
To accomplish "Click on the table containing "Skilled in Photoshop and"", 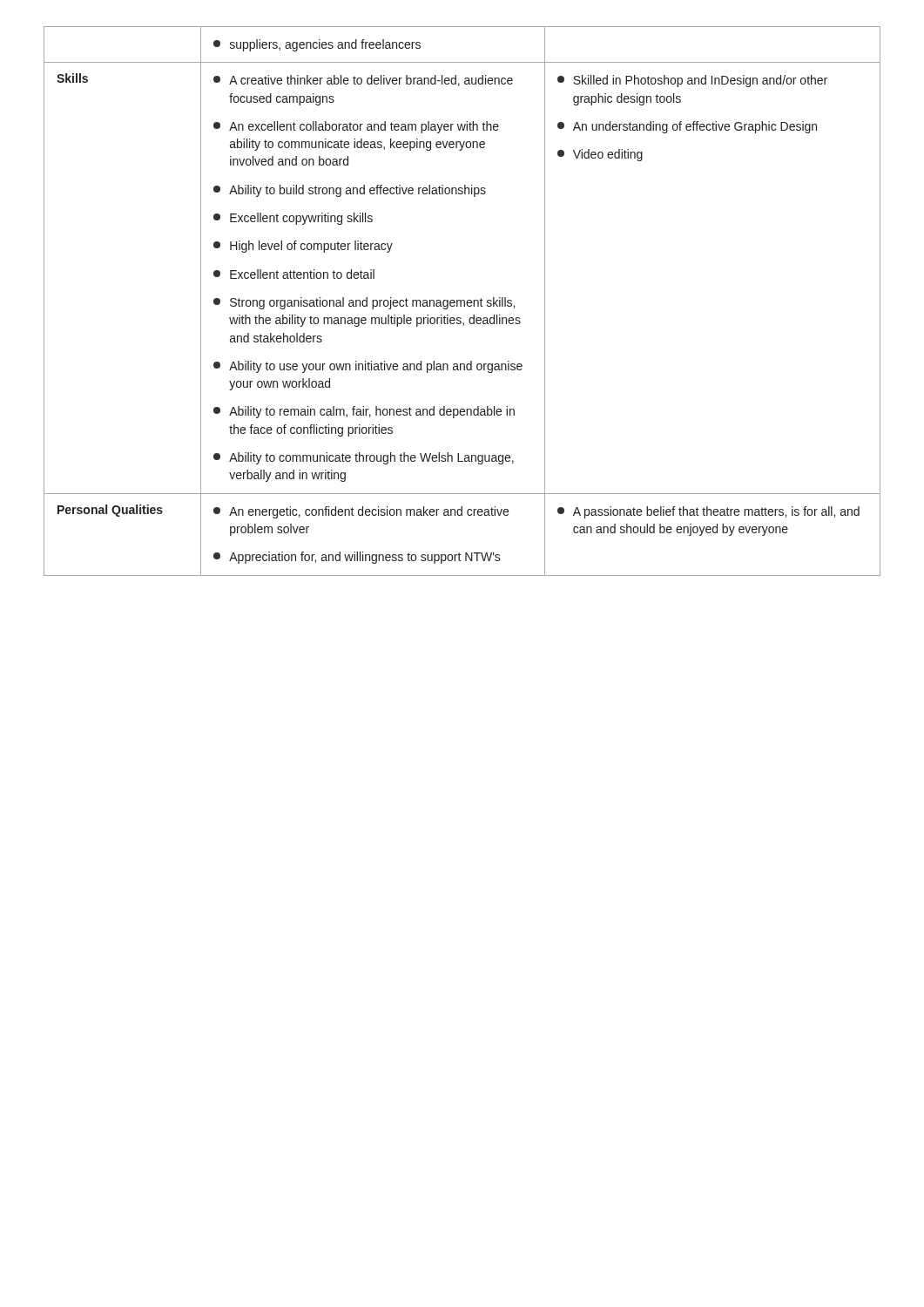I will 462,301.
